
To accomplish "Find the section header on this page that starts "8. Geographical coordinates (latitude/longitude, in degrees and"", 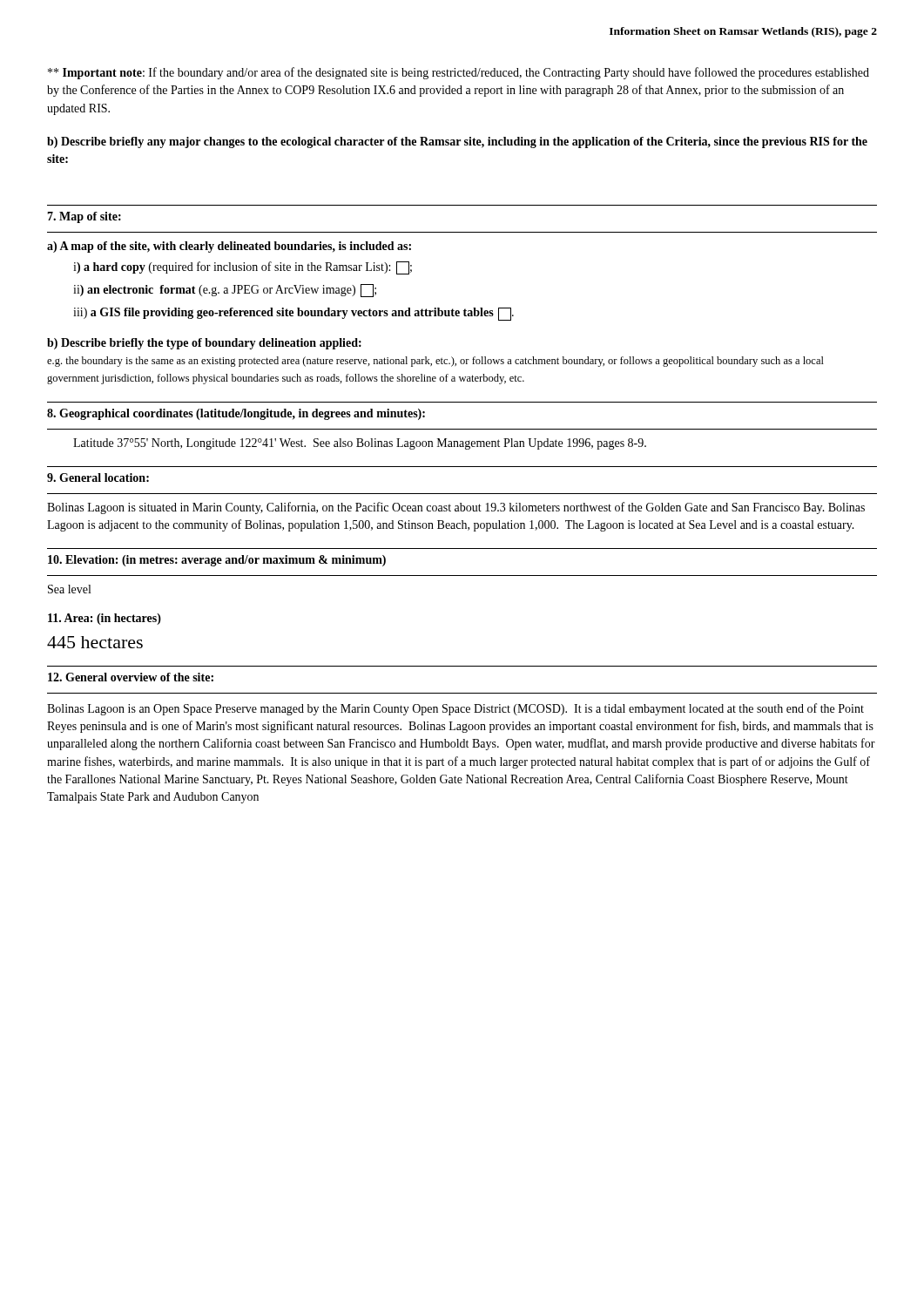I will pos(236,413).
